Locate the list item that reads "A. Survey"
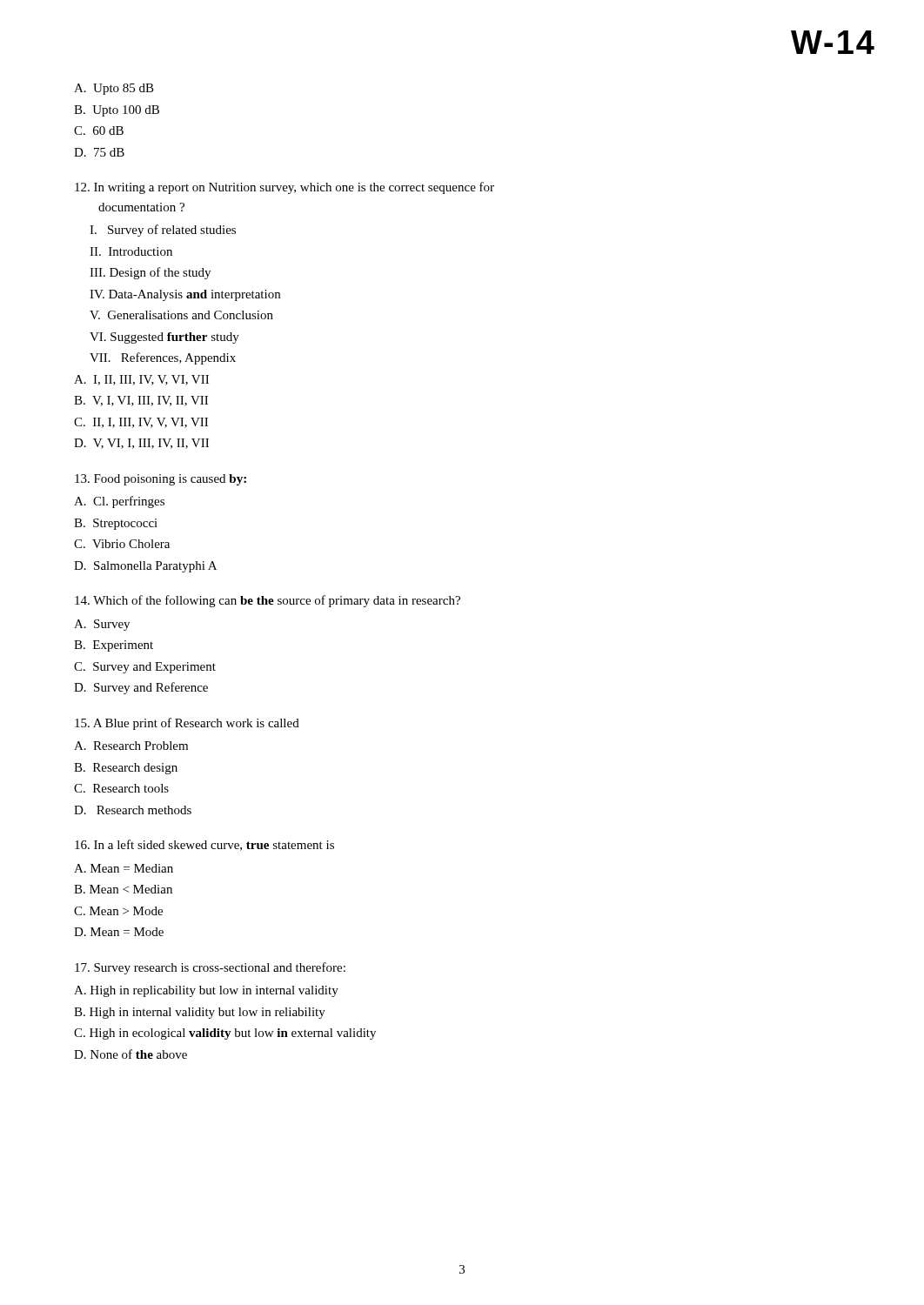Image resolution: width=924 pixels, height=1305 pixels. point(102,623)
